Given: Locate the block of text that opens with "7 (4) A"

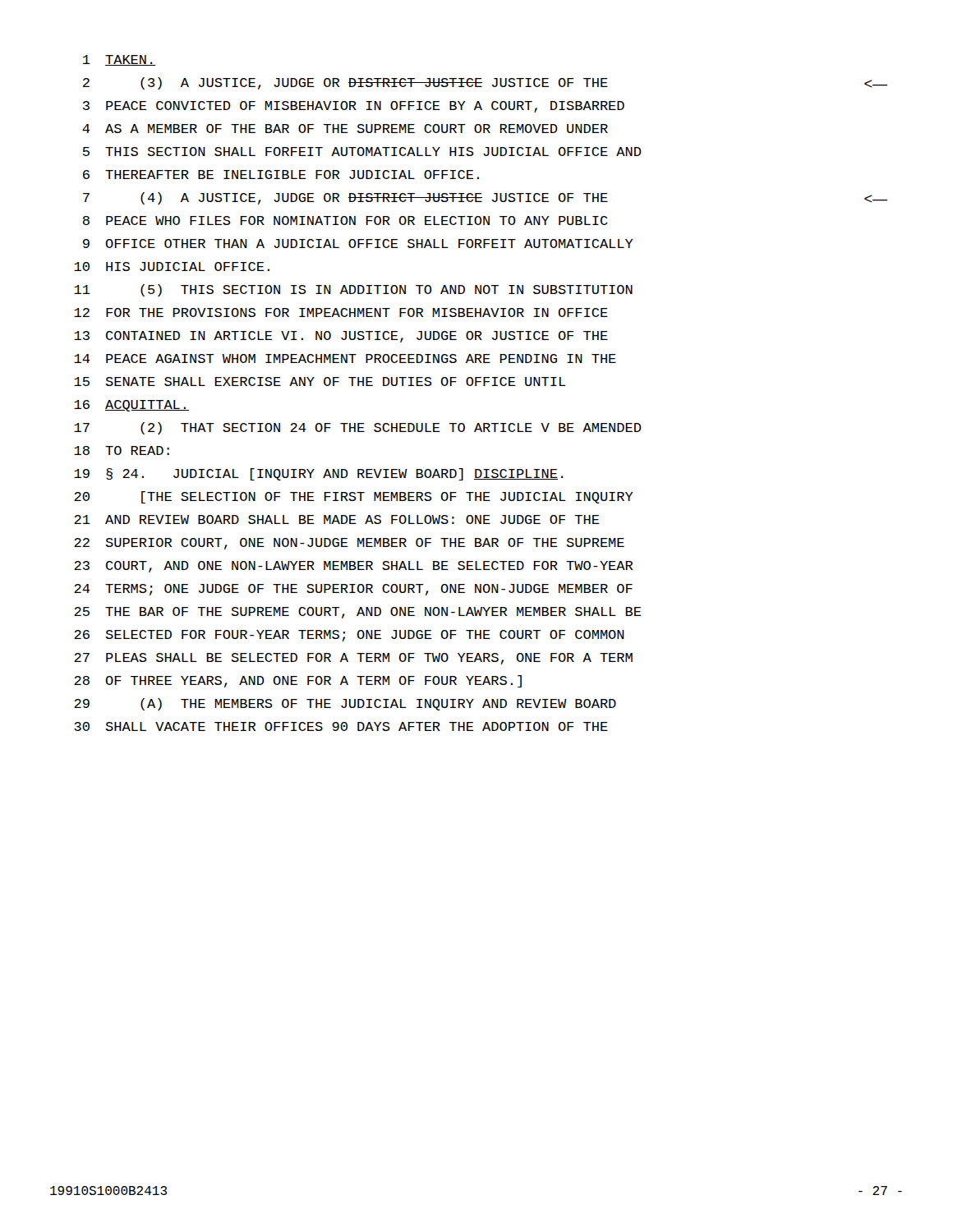Looking at the screenshot, I should click(468, 199).
